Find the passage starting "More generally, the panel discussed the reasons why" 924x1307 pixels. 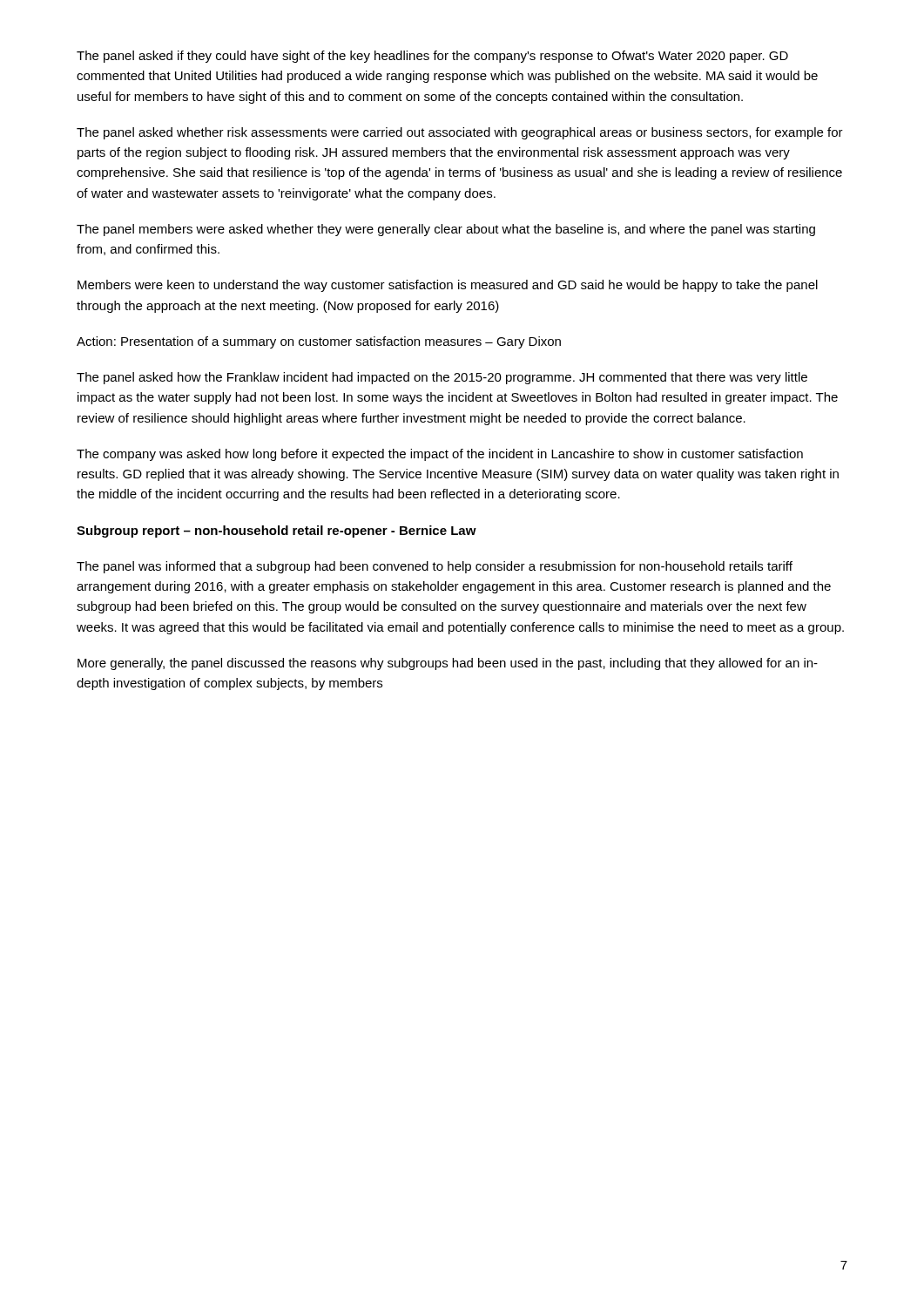(x=447, y=673)
